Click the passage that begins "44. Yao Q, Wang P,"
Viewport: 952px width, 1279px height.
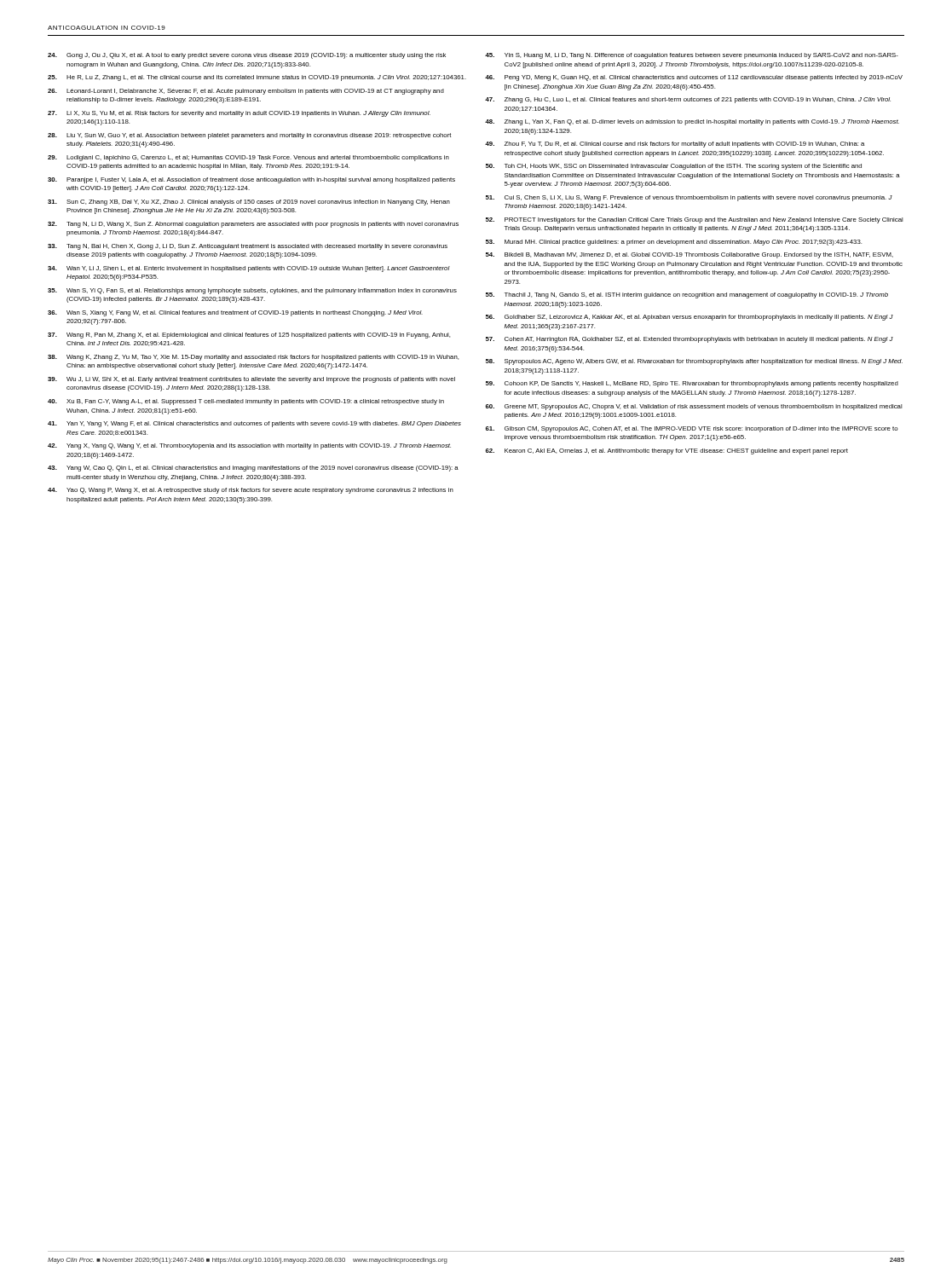point(257,495)
